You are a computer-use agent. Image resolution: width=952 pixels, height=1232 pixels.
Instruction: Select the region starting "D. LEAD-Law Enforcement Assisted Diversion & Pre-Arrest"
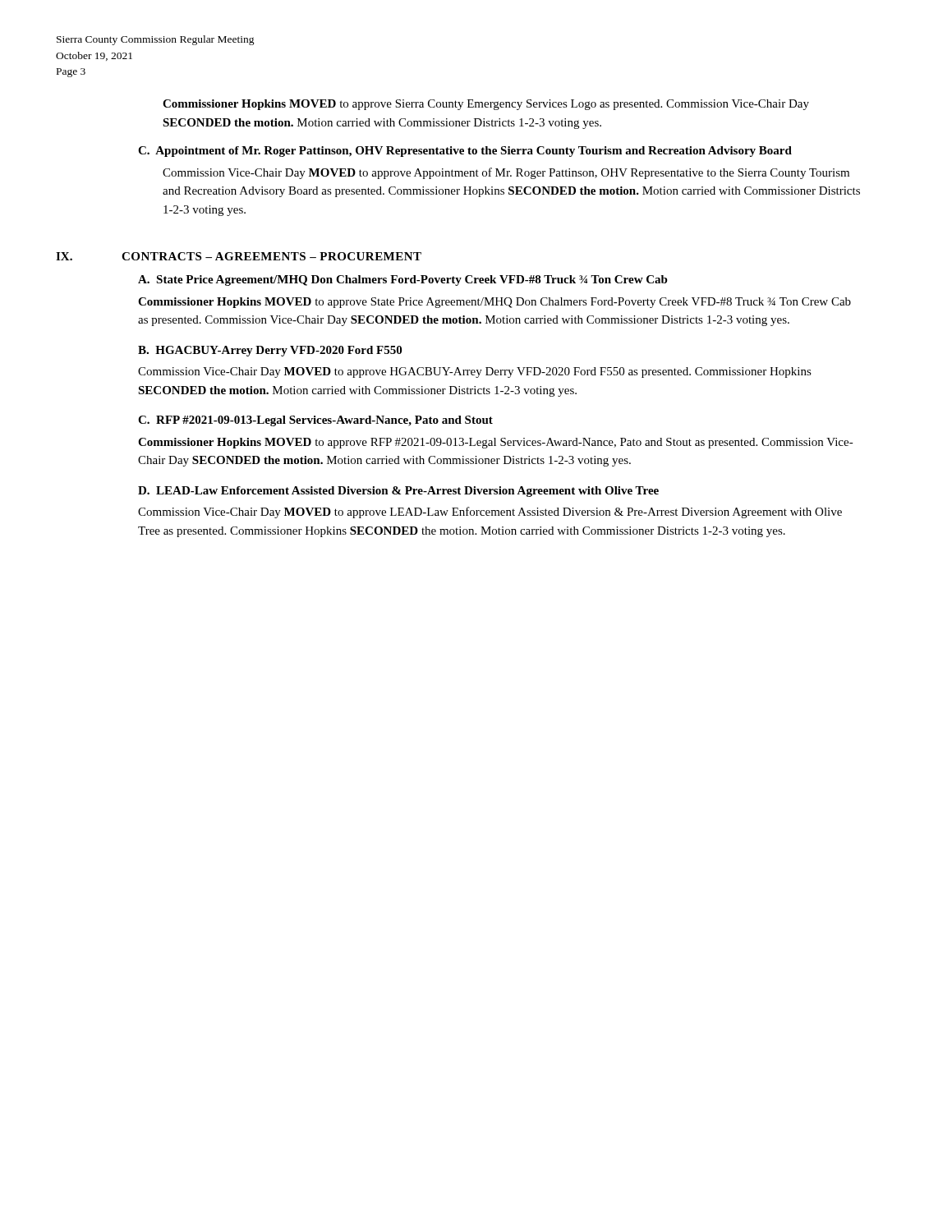pyautogui.click(x=399, y=490)
